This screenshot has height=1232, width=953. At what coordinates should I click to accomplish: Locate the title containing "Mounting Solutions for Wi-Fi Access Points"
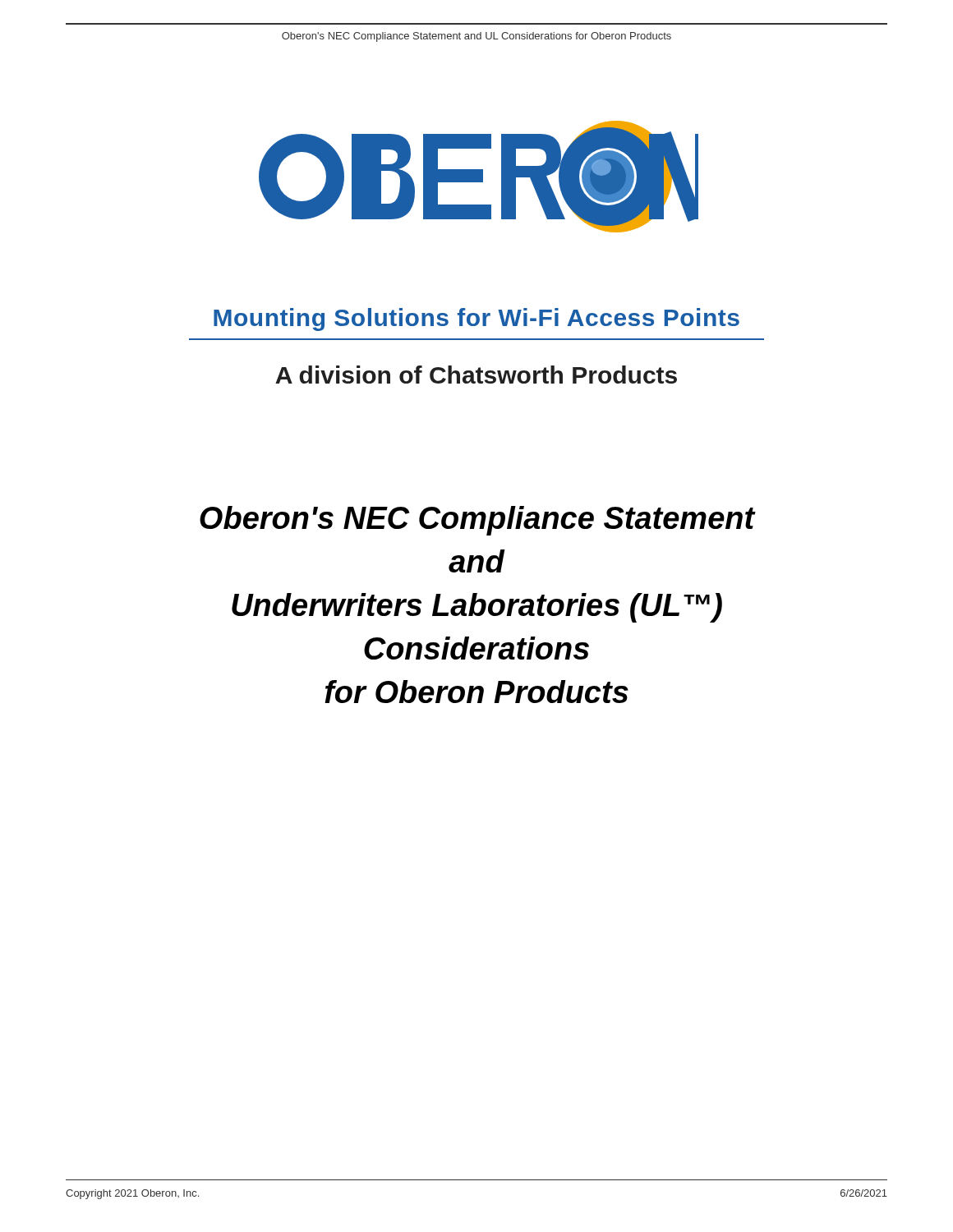[x=476, y=322]
